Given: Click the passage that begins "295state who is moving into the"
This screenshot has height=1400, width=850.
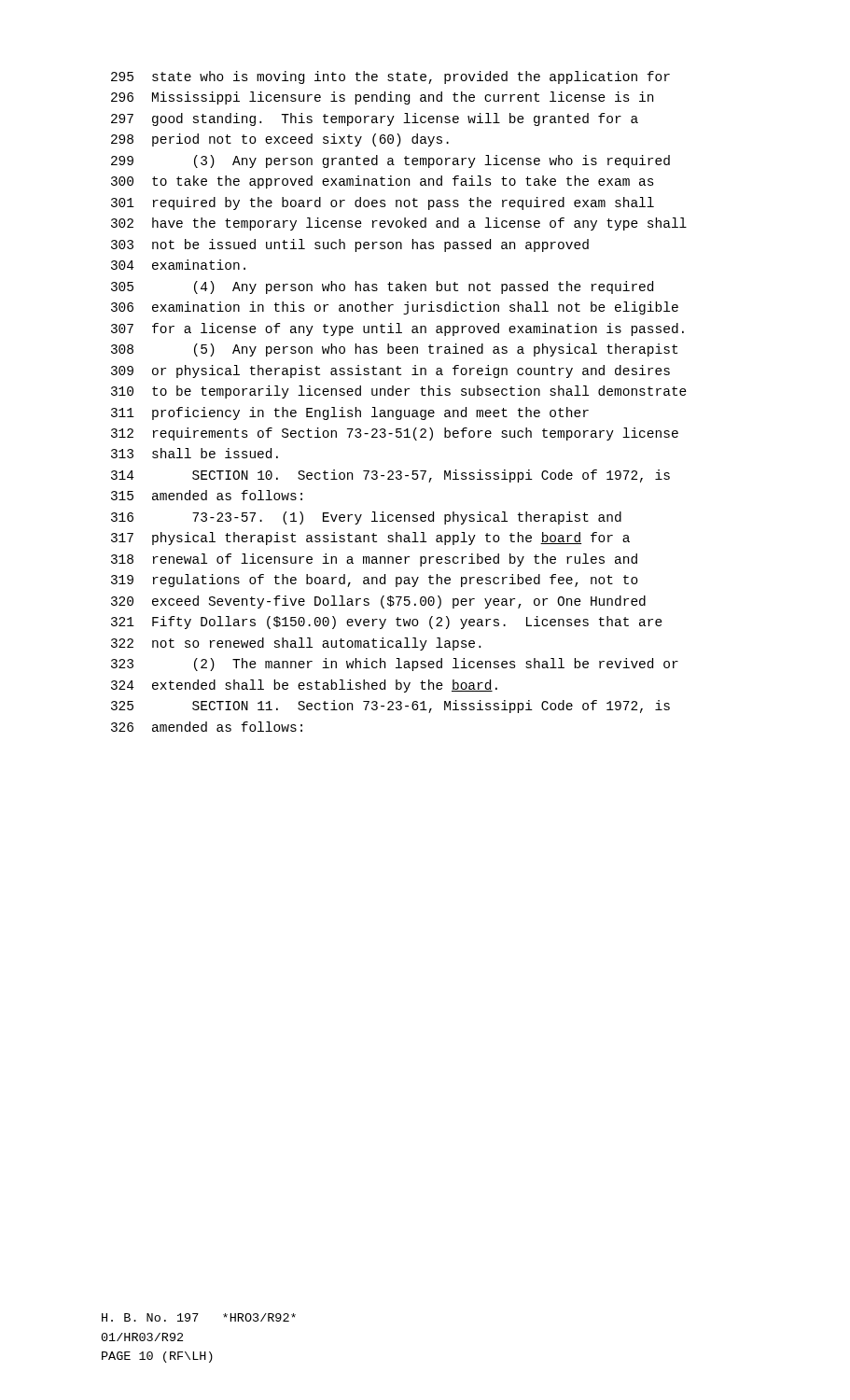Looking at the screenshot, I should pyautogui.click(x=386, y=78).
